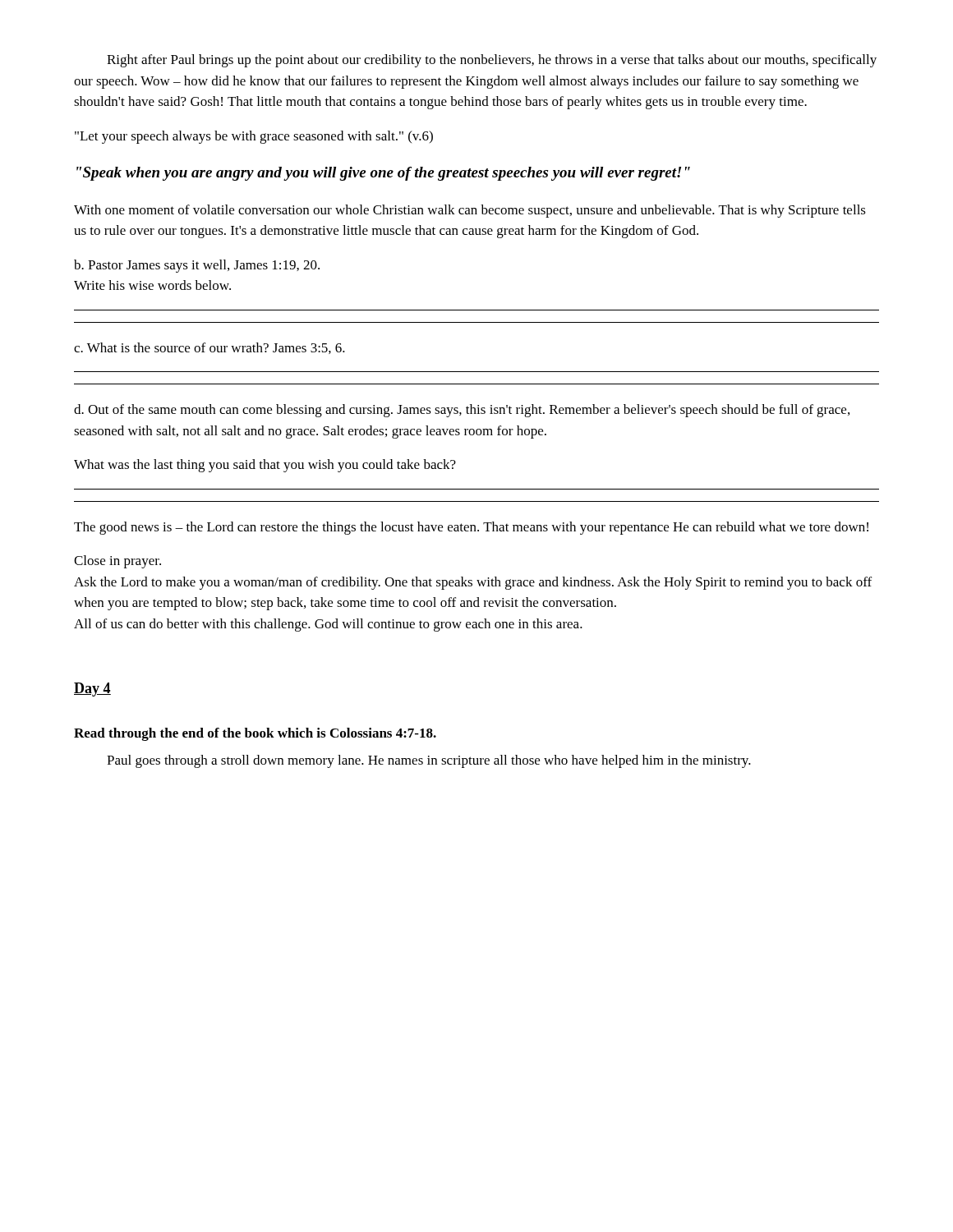Where is the passage that starts ""Let your speech always be with"?
This screenshot has height=1232, width=953.
(x=254, y=136)
